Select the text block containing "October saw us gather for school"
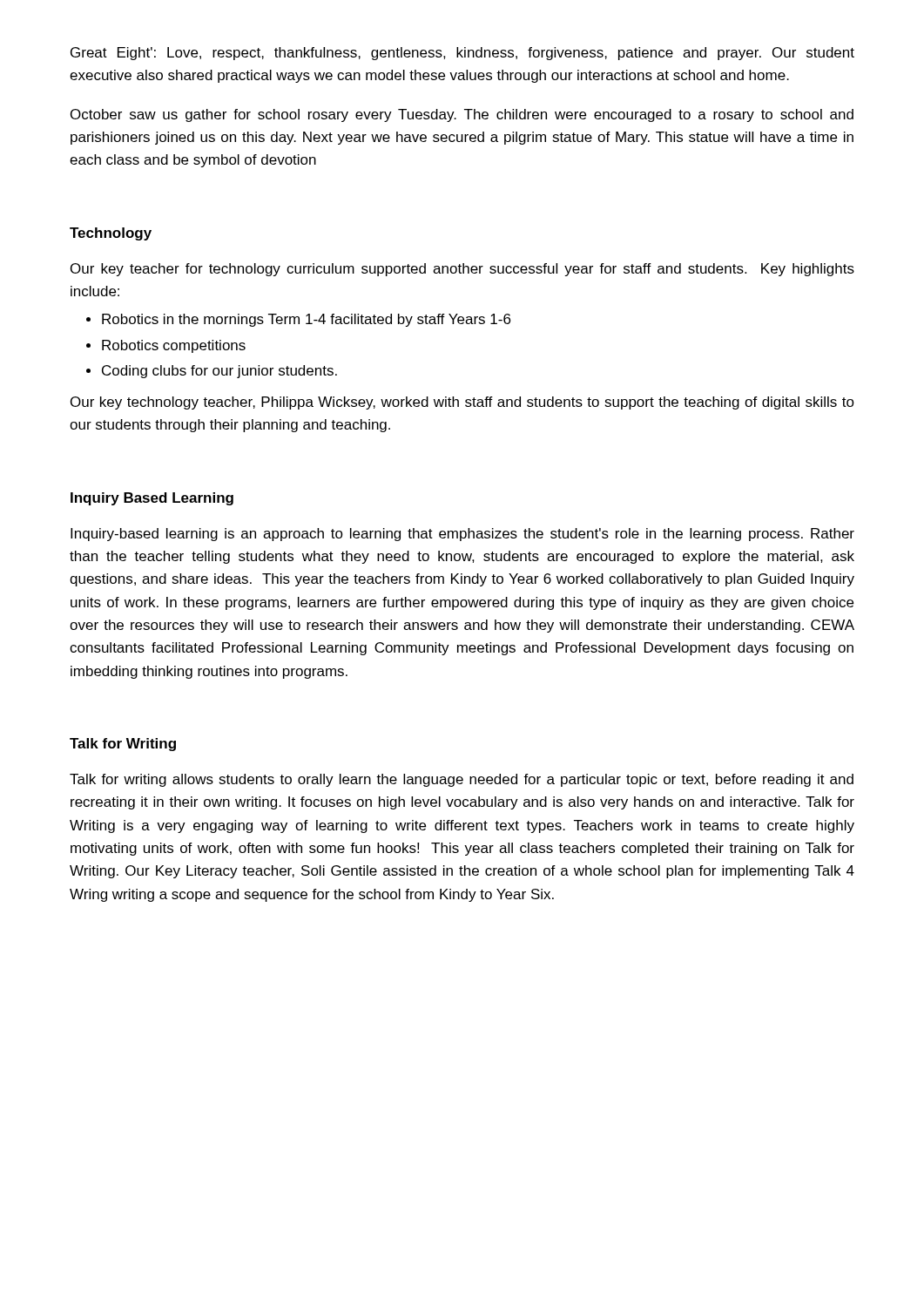 tap(462, 137)
